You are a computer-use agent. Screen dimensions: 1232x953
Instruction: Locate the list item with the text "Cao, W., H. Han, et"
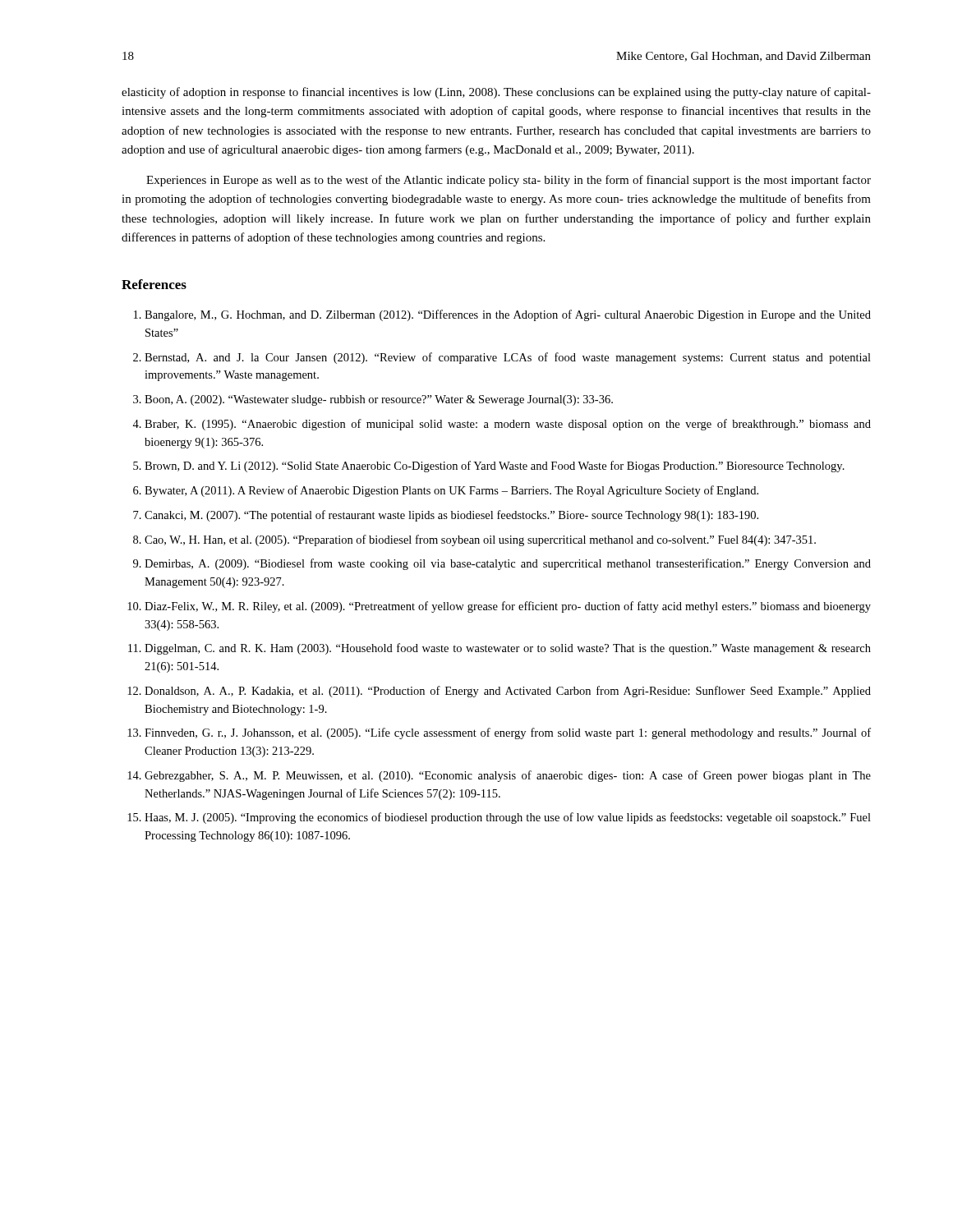coord(508,540)
